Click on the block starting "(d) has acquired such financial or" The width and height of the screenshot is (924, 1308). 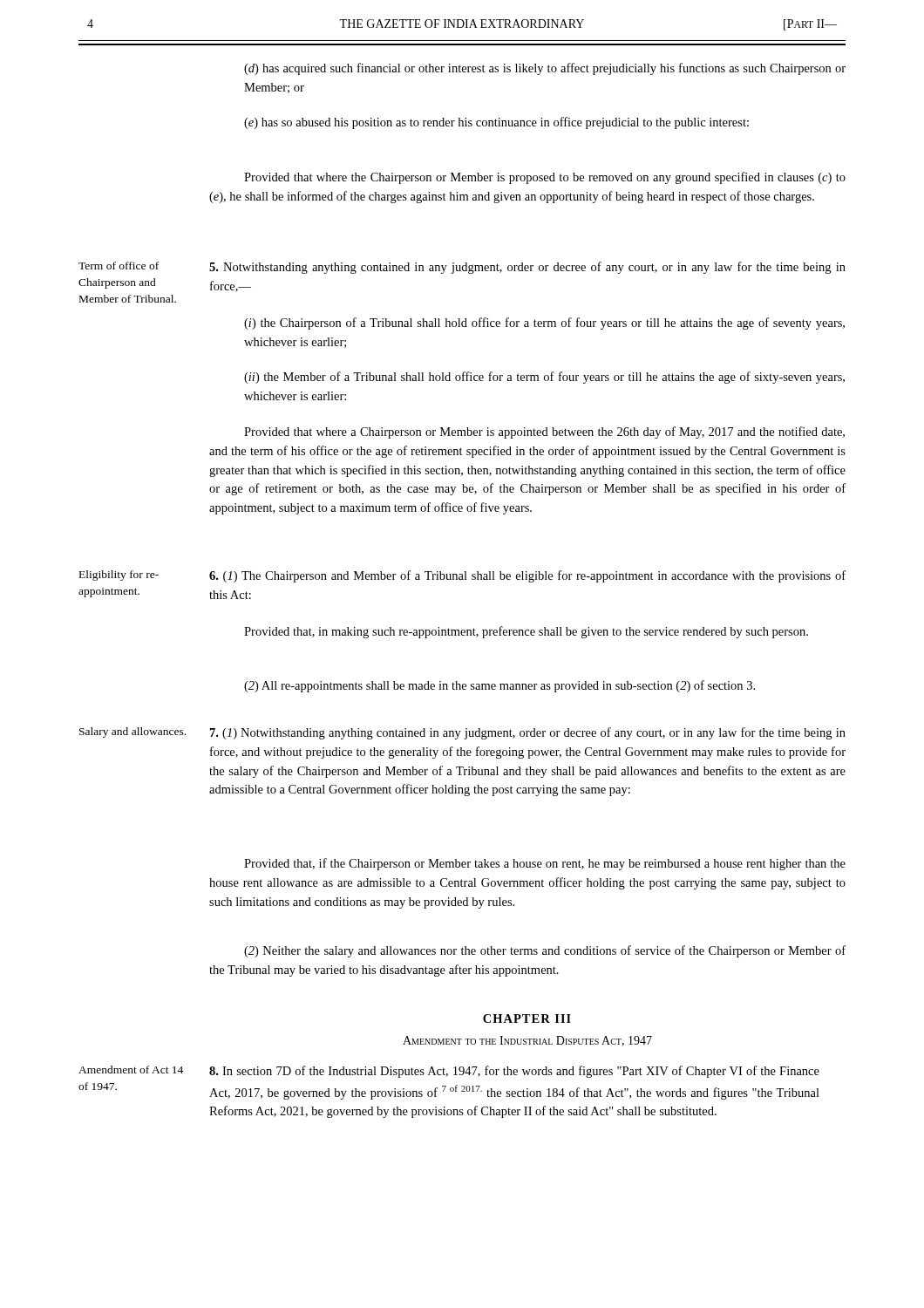pyautogui.click(x=527, y=78)
